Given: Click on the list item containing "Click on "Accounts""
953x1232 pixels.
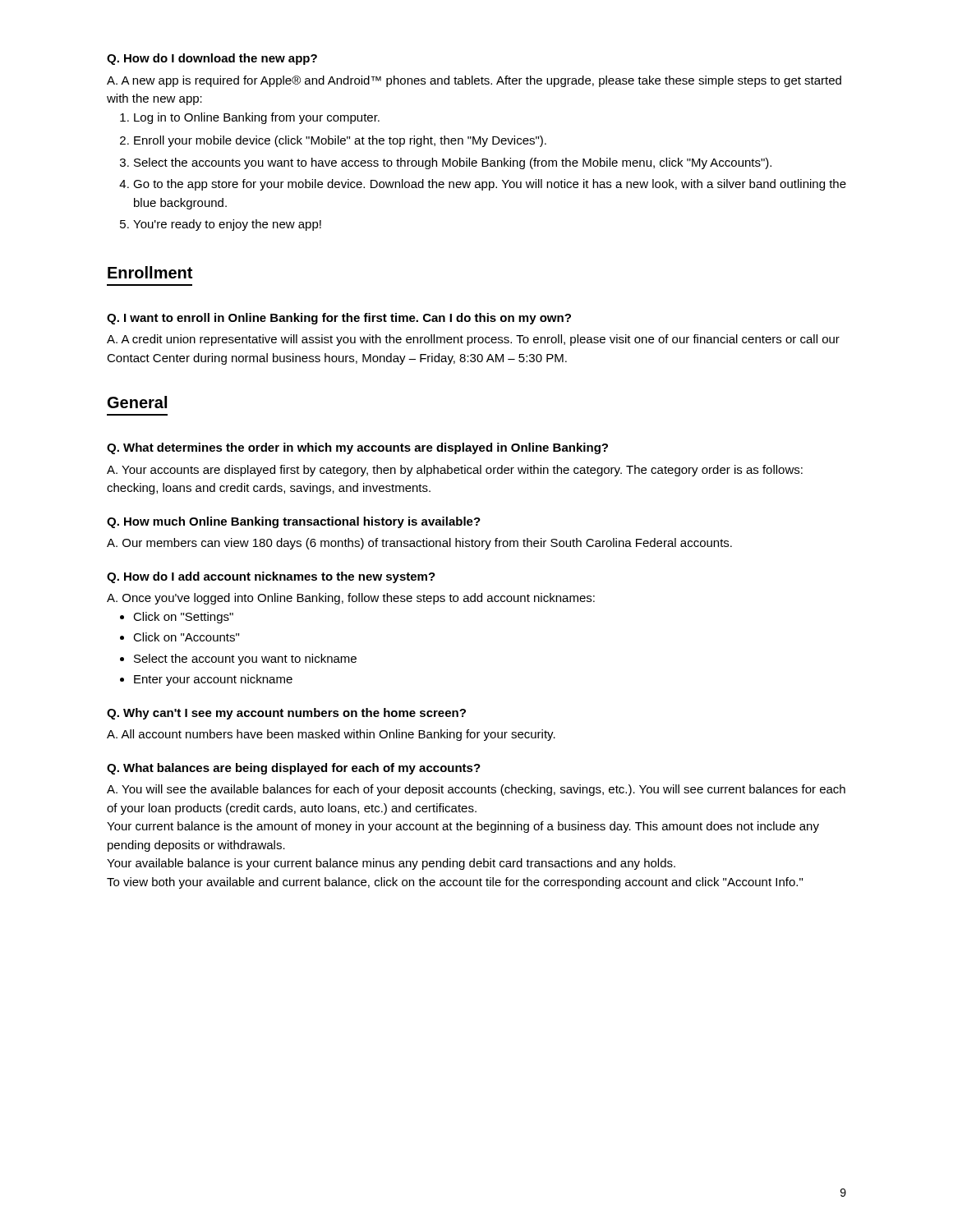Looking at the screenshot, I should click(180, 637).
